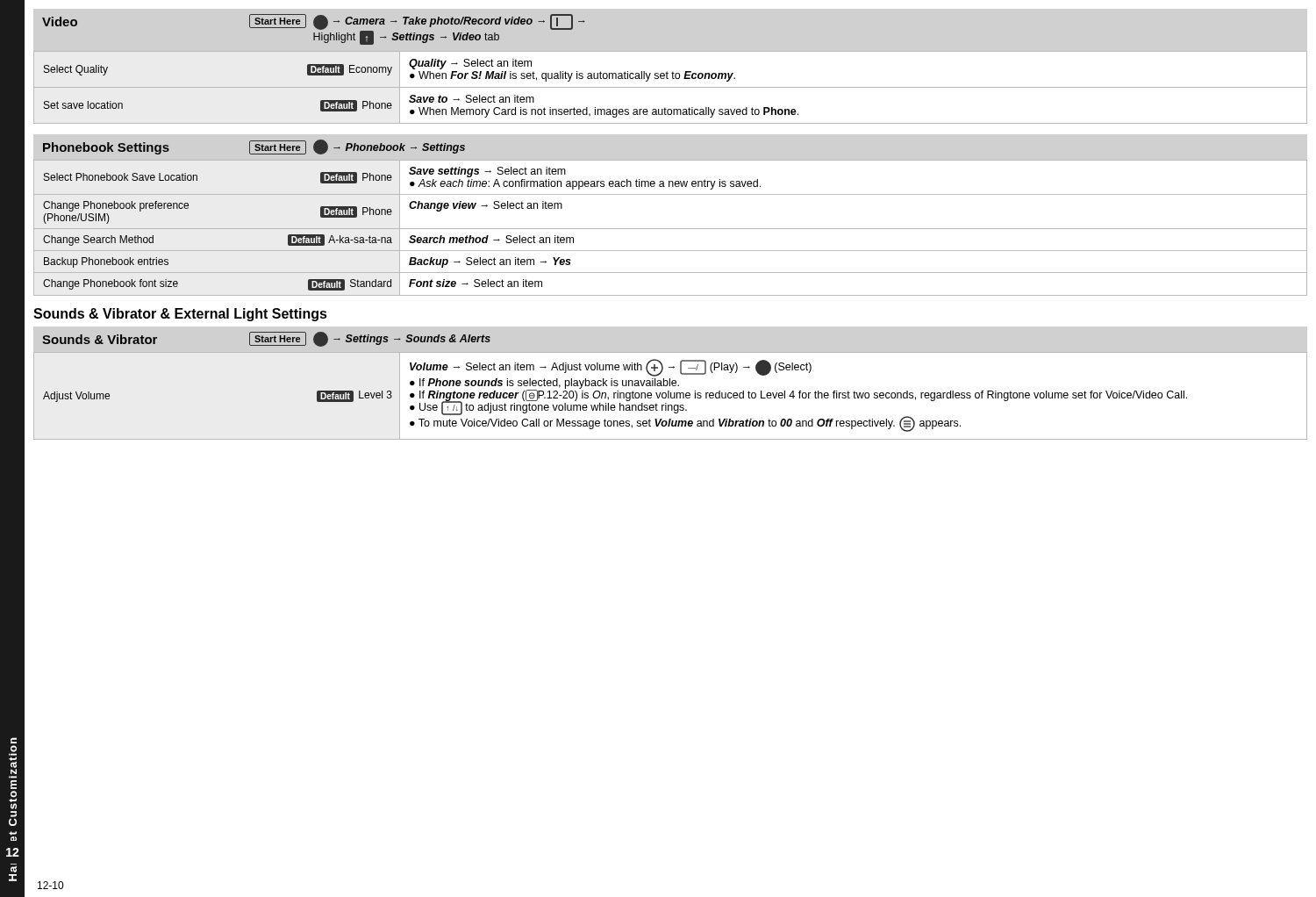The height and width of the screenshot is (897, 1316).
Task: Locate the section header containing "Video Start Here → Camera"
Action: pyautogui.click(x=314, y=30)
